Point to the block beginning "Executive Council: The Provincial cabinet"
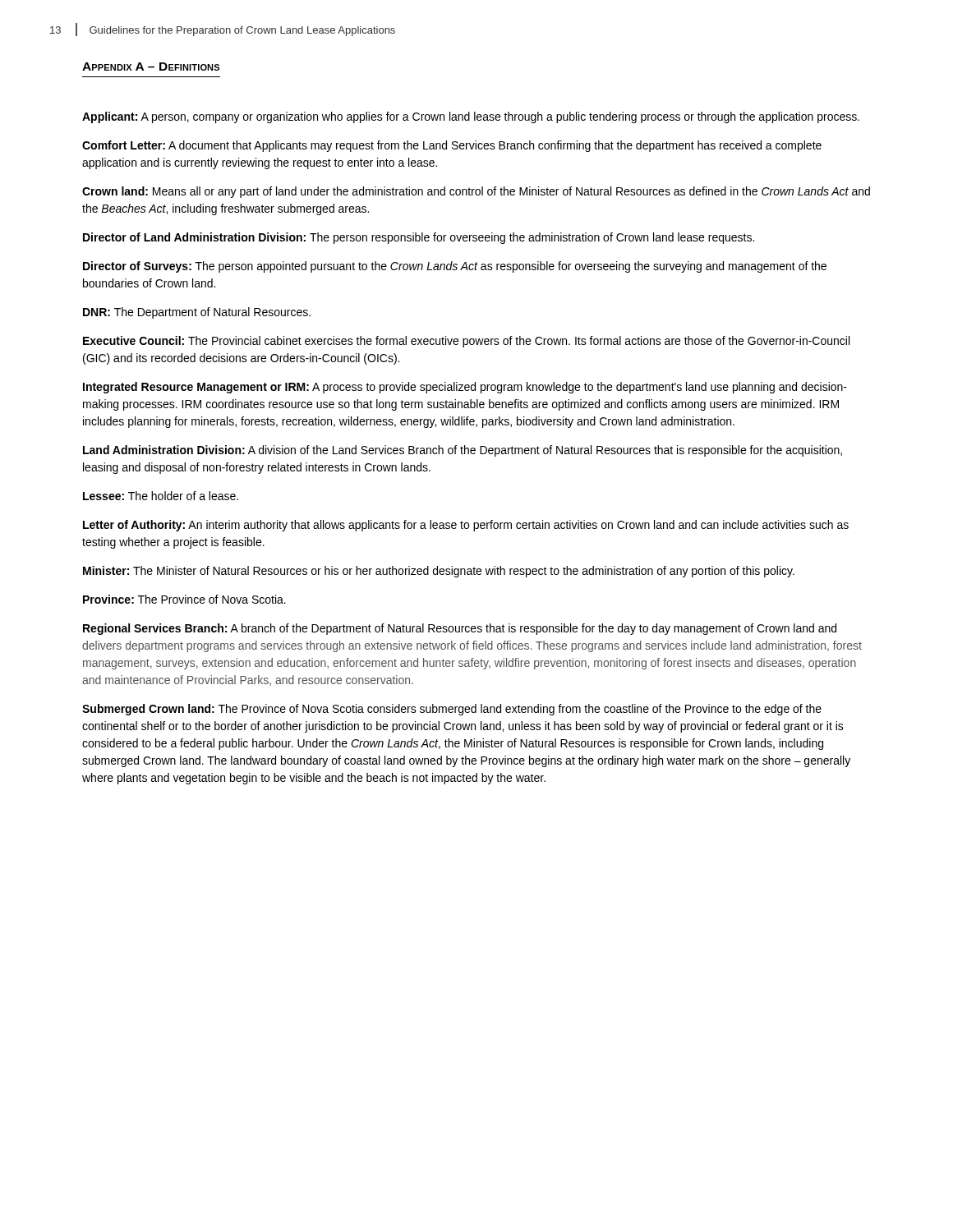Viewport: 953px width, 1232px height. click(x=466, y=349)
